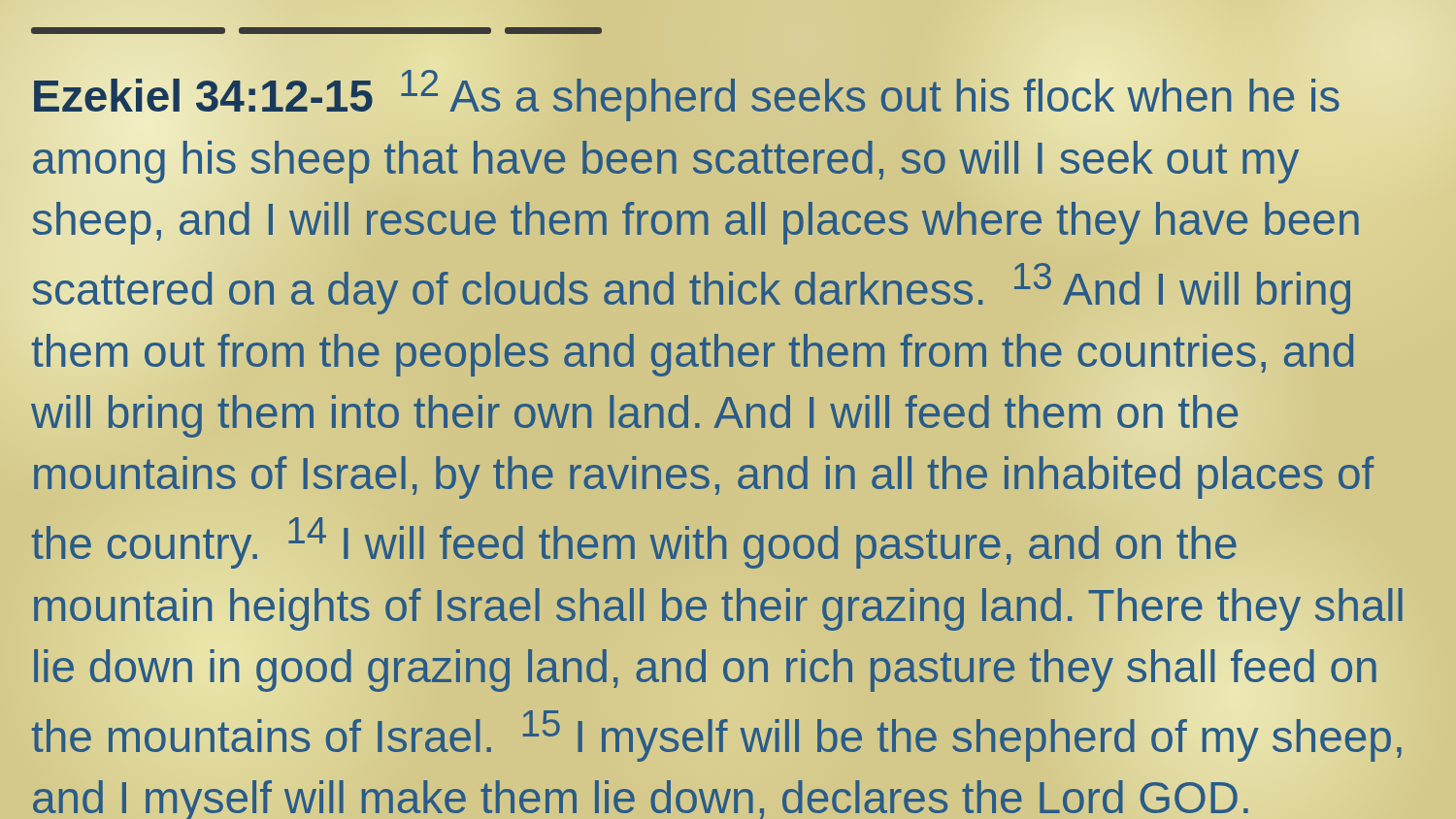Locate the block of text that opens with "Ezekiel 34:12-15 12 As a shepherd seeks"
This screenshot has height=819, width=1456.
pos(718,441)
